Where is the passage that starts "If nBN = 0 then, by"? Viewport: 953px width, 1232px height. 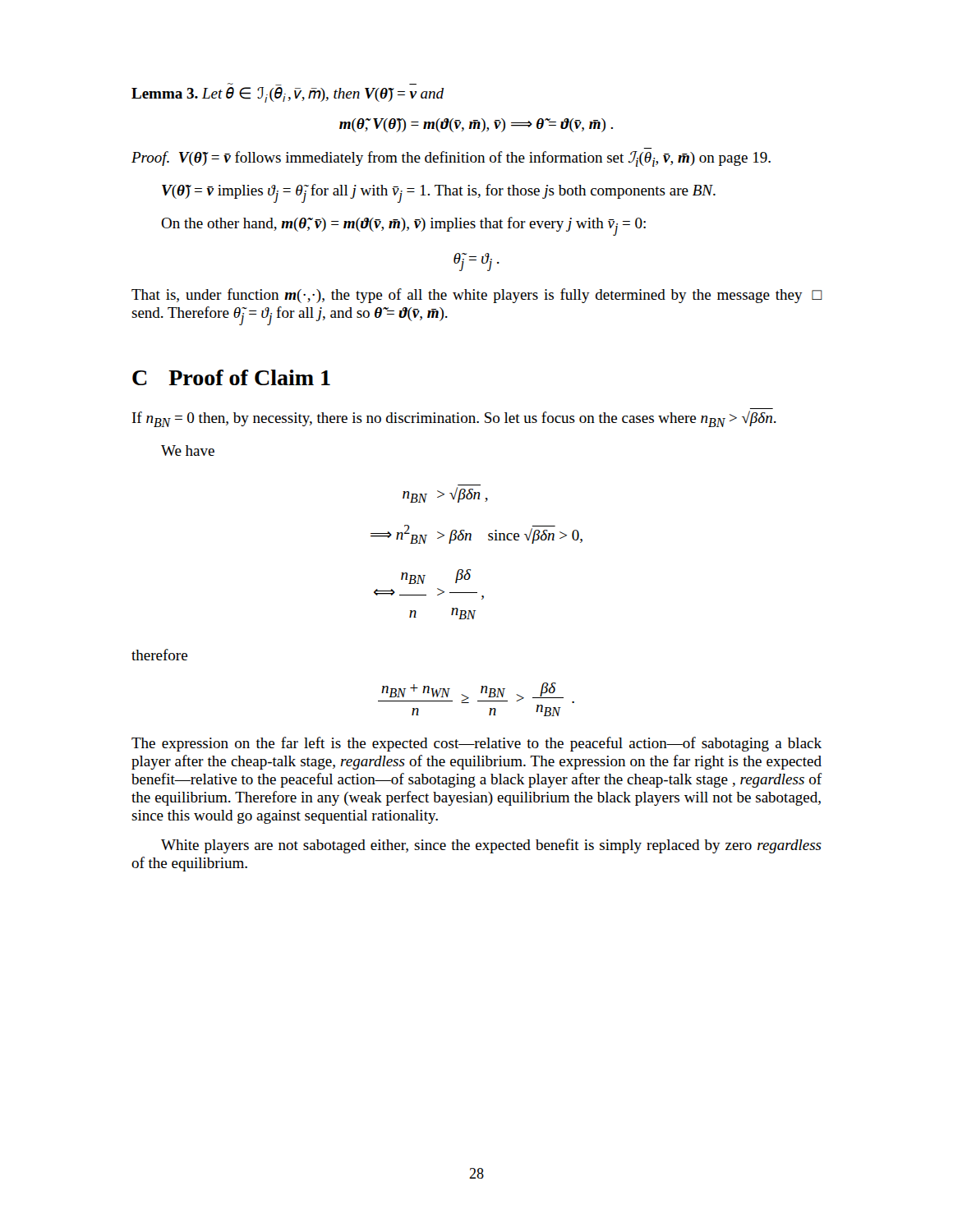[x=454, y=419]
